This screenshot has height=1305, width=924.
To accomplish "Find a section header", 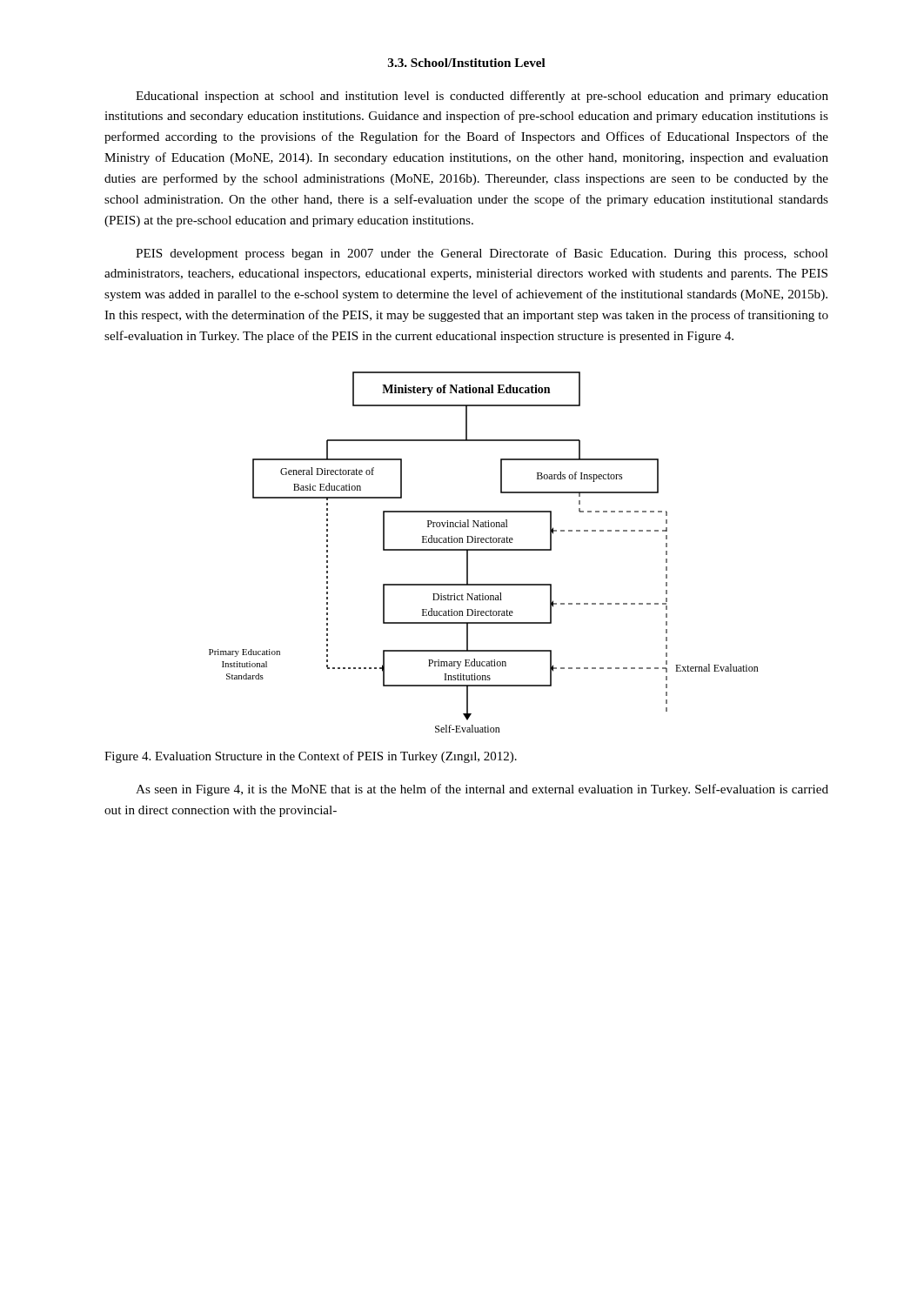I will (466, 62).
